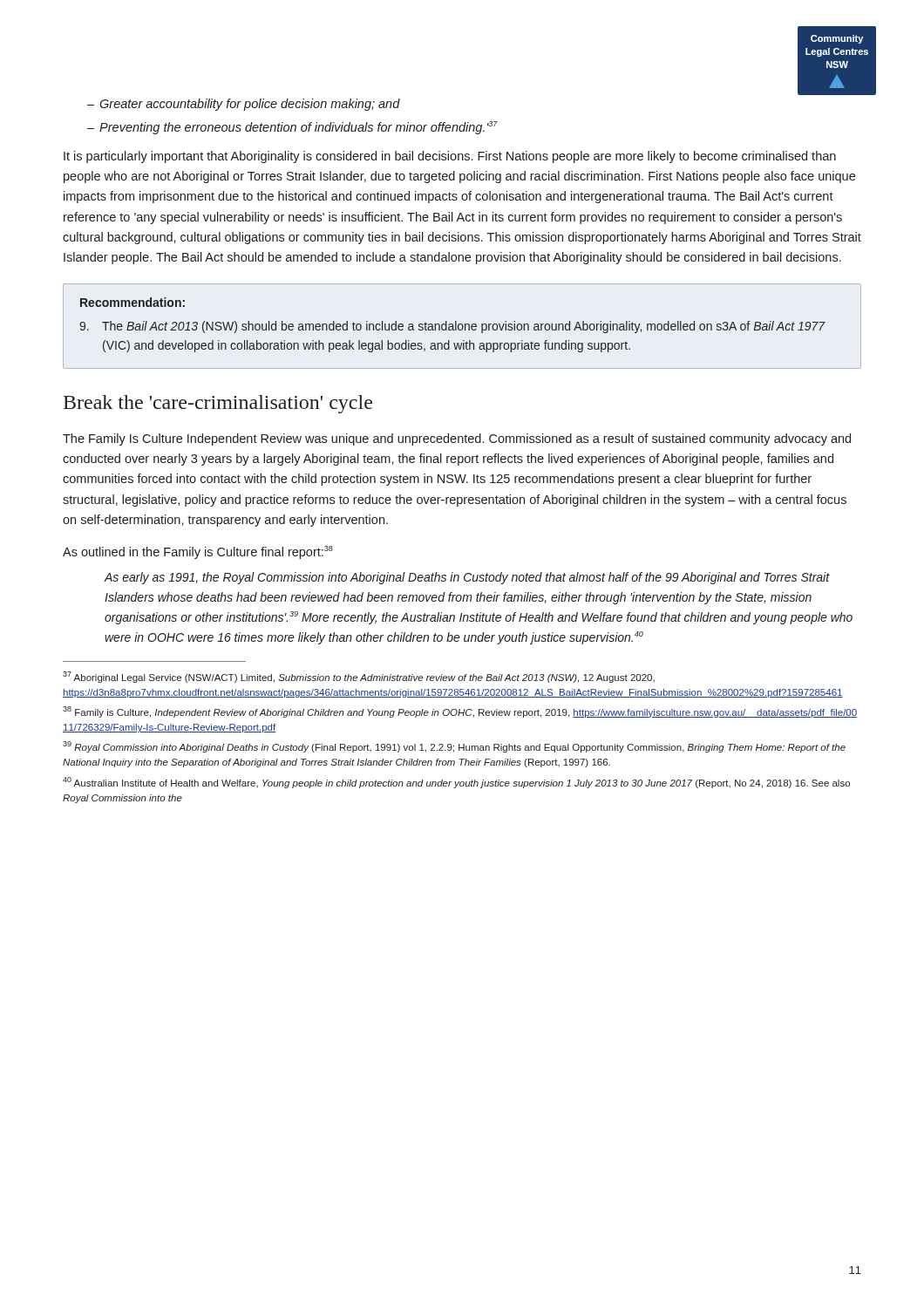The height and width of the screenshot is (1308, 924).
Task: Click a logo
Action: 837,61
